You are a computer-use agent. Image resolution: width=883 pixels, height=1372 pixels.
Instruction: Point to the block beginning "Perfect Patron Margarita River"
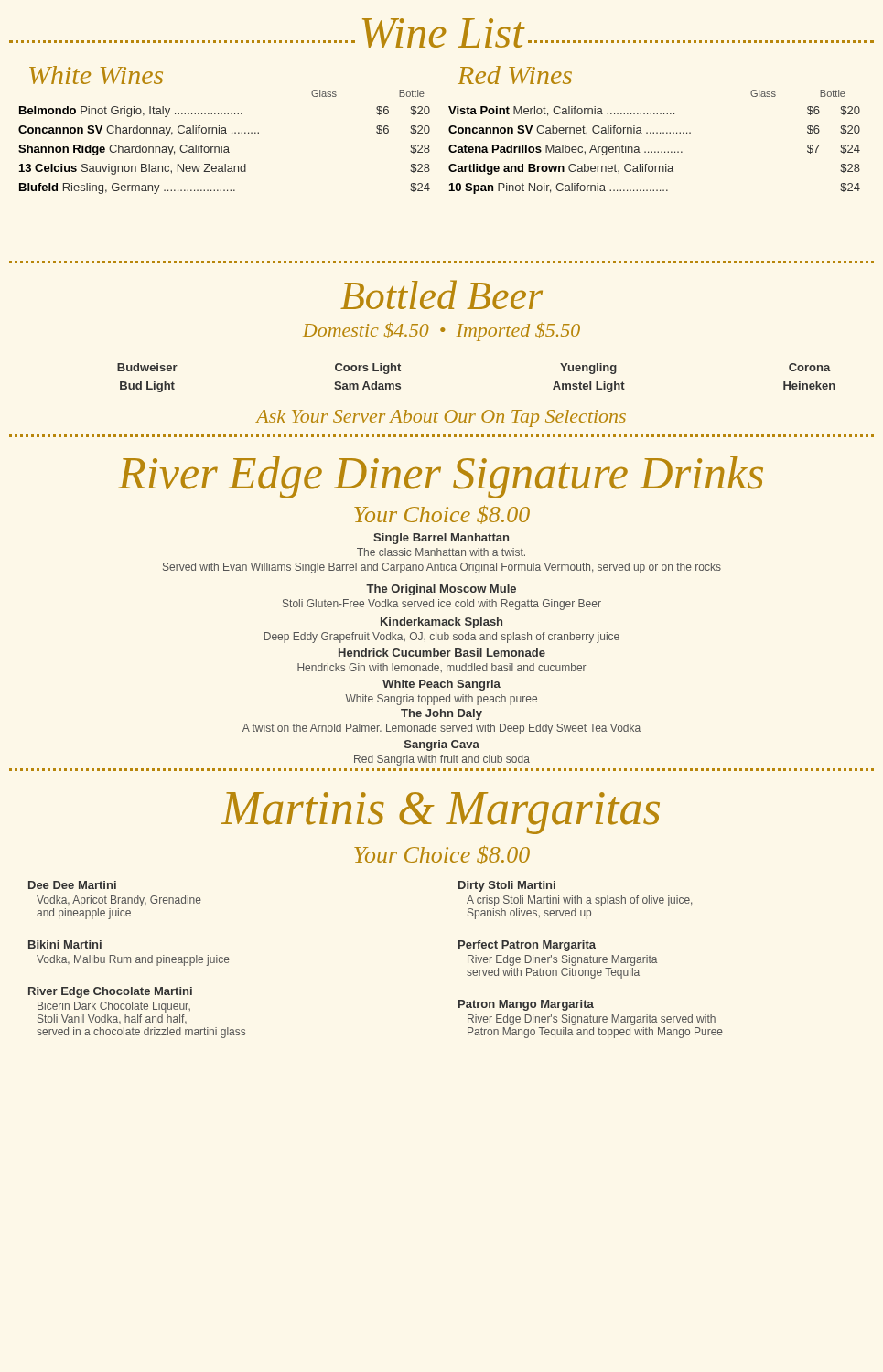pos(659,958)
